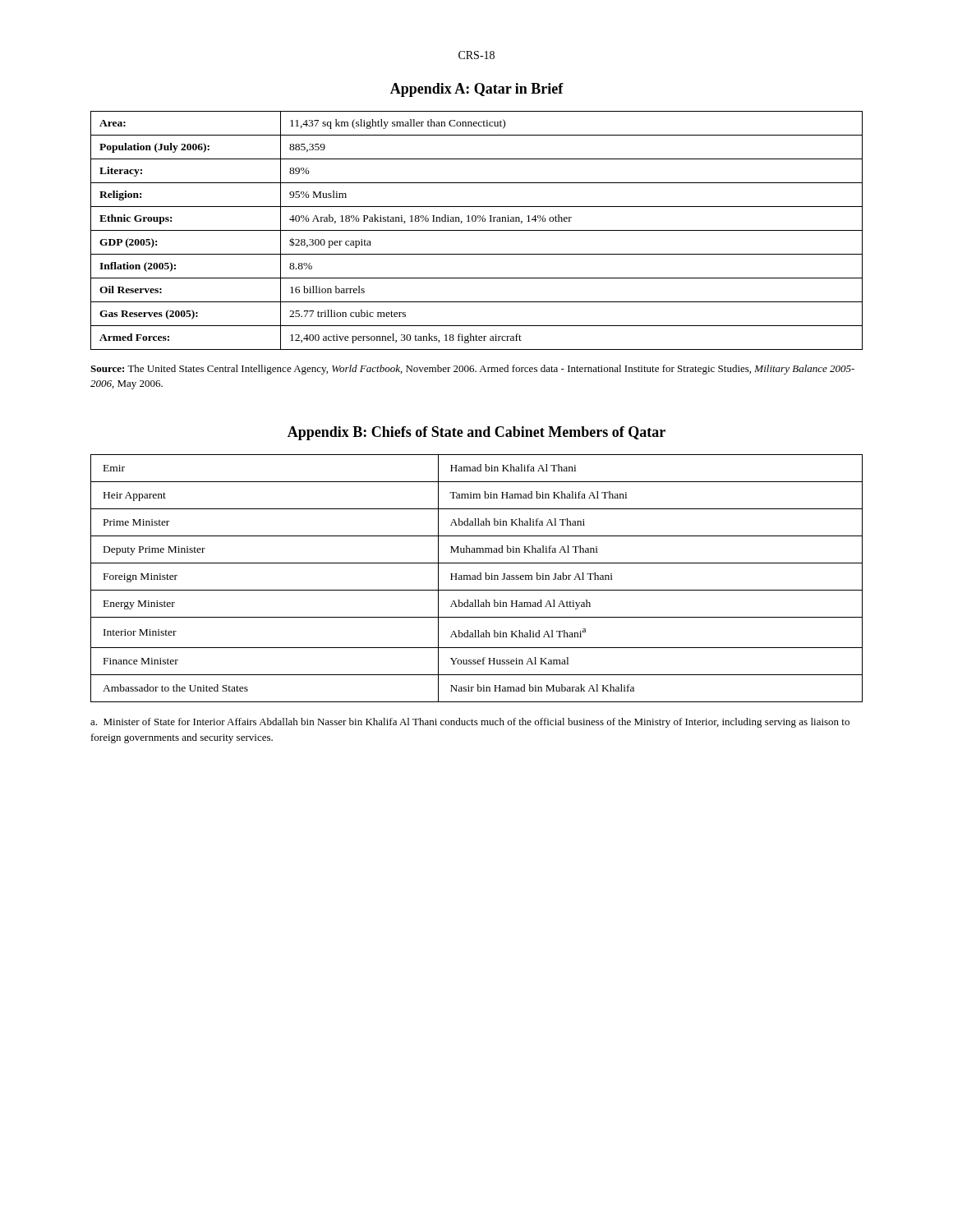Click on the footnote that says "Source: The United States"
This screenshot has height=1232, width=953.
click(x=473, y=376)
